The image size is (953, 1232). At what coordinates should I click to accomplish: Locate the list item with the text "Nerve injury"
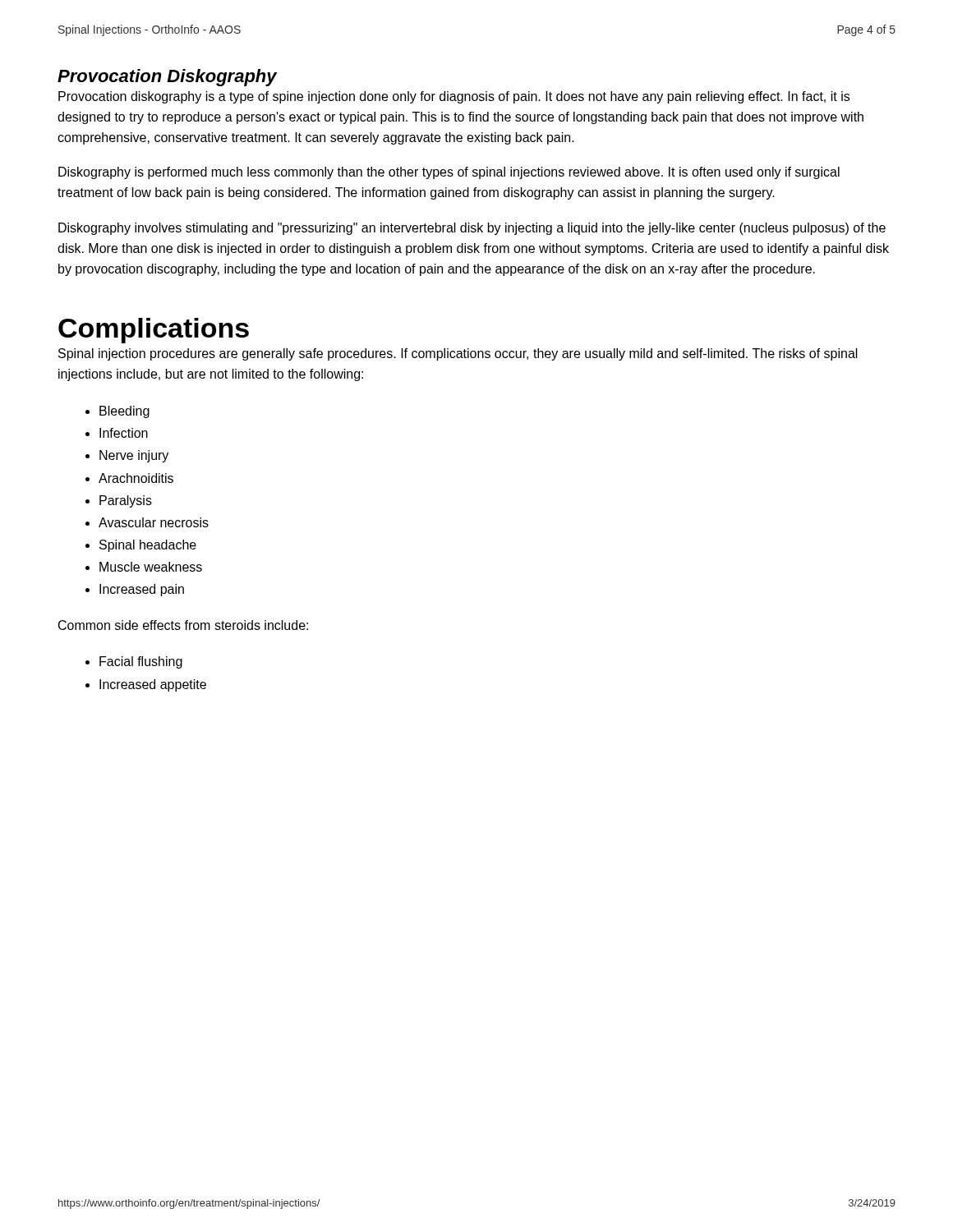coord(134,456)
